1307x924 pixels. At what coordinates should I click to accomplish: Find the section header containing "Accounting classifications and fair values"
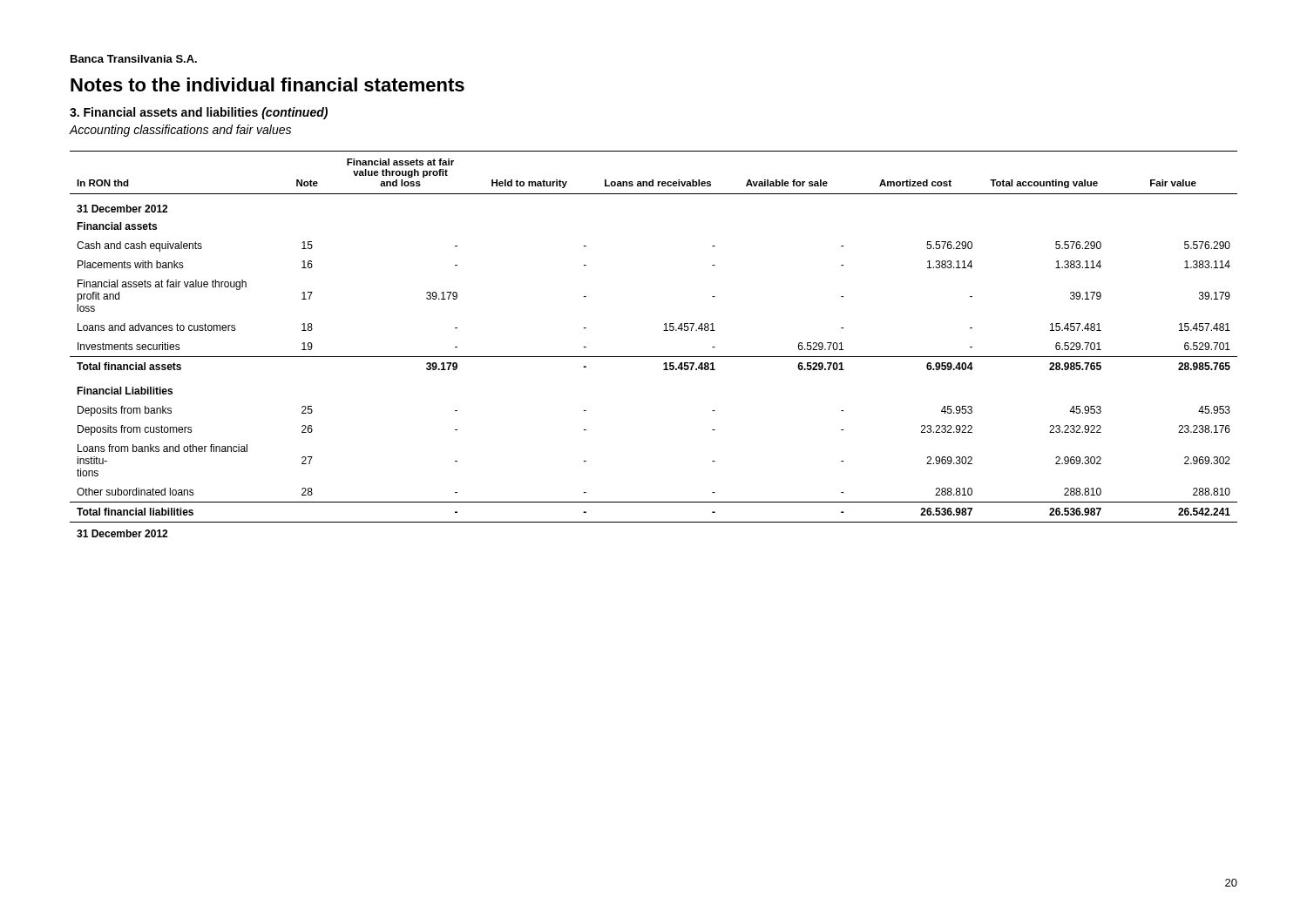(181, 130)
